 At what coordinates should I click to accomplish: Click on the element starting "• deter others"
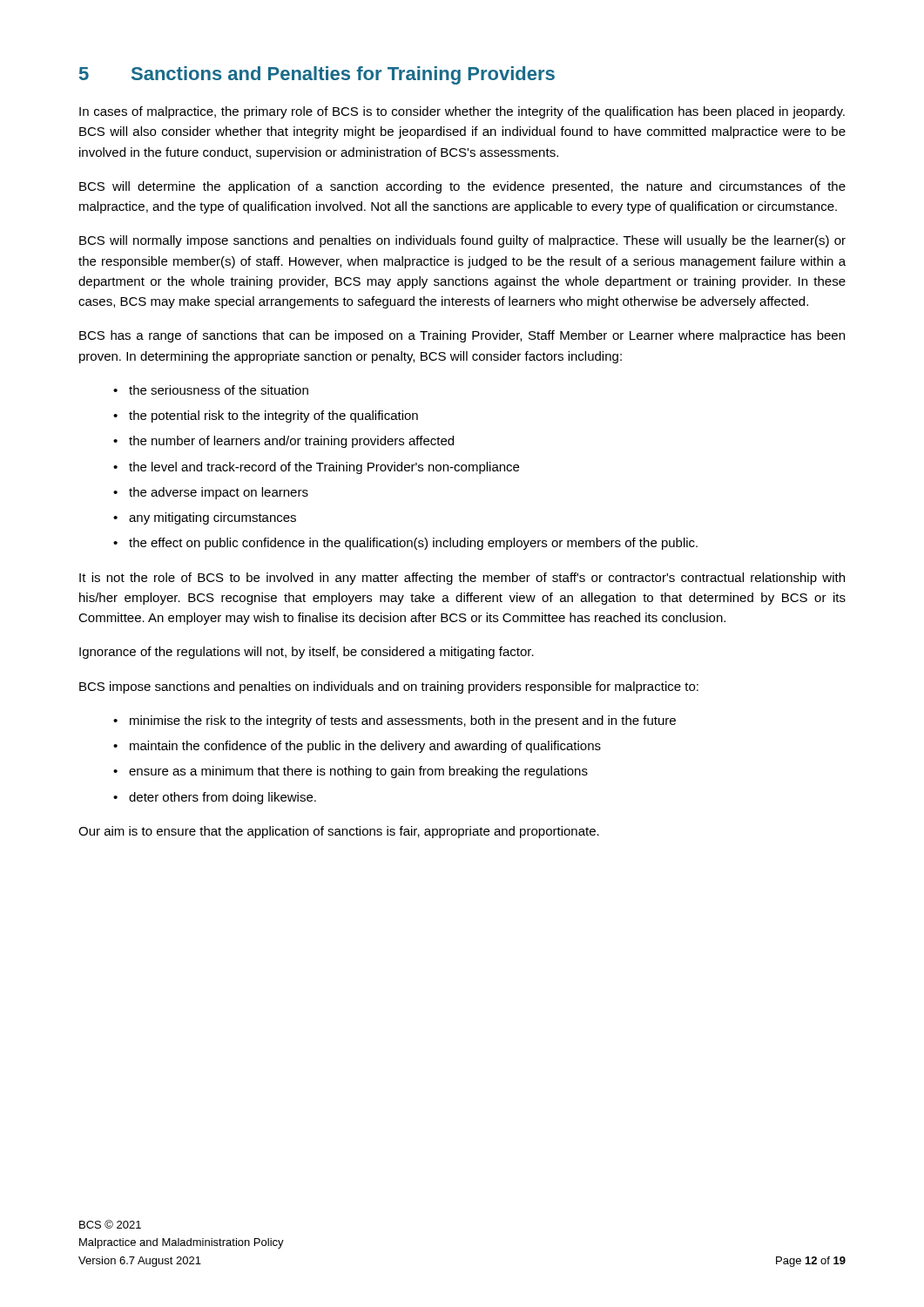215,797
